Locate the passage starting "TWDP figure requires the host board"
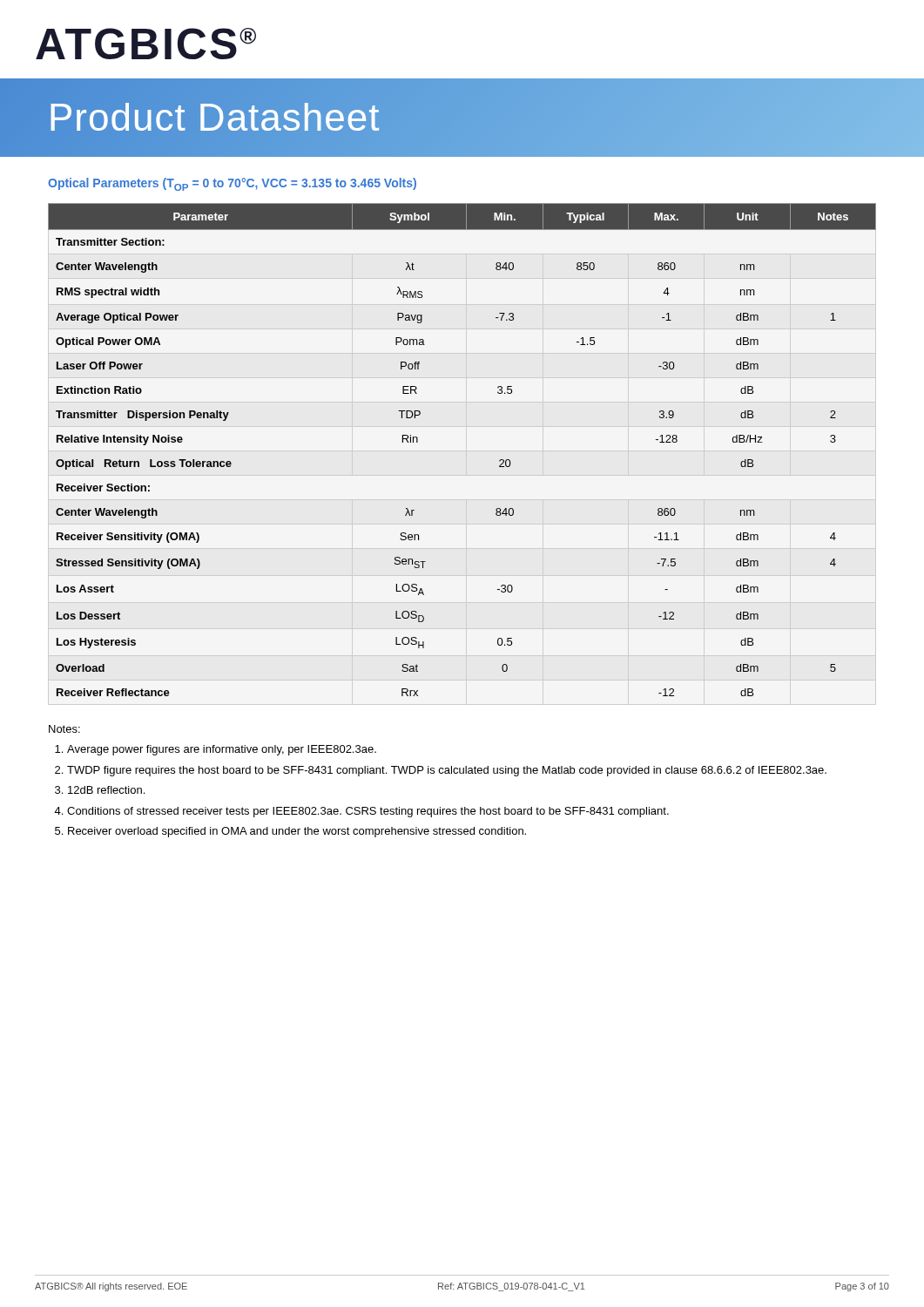 pyautogui.click(x=472, y=770)
